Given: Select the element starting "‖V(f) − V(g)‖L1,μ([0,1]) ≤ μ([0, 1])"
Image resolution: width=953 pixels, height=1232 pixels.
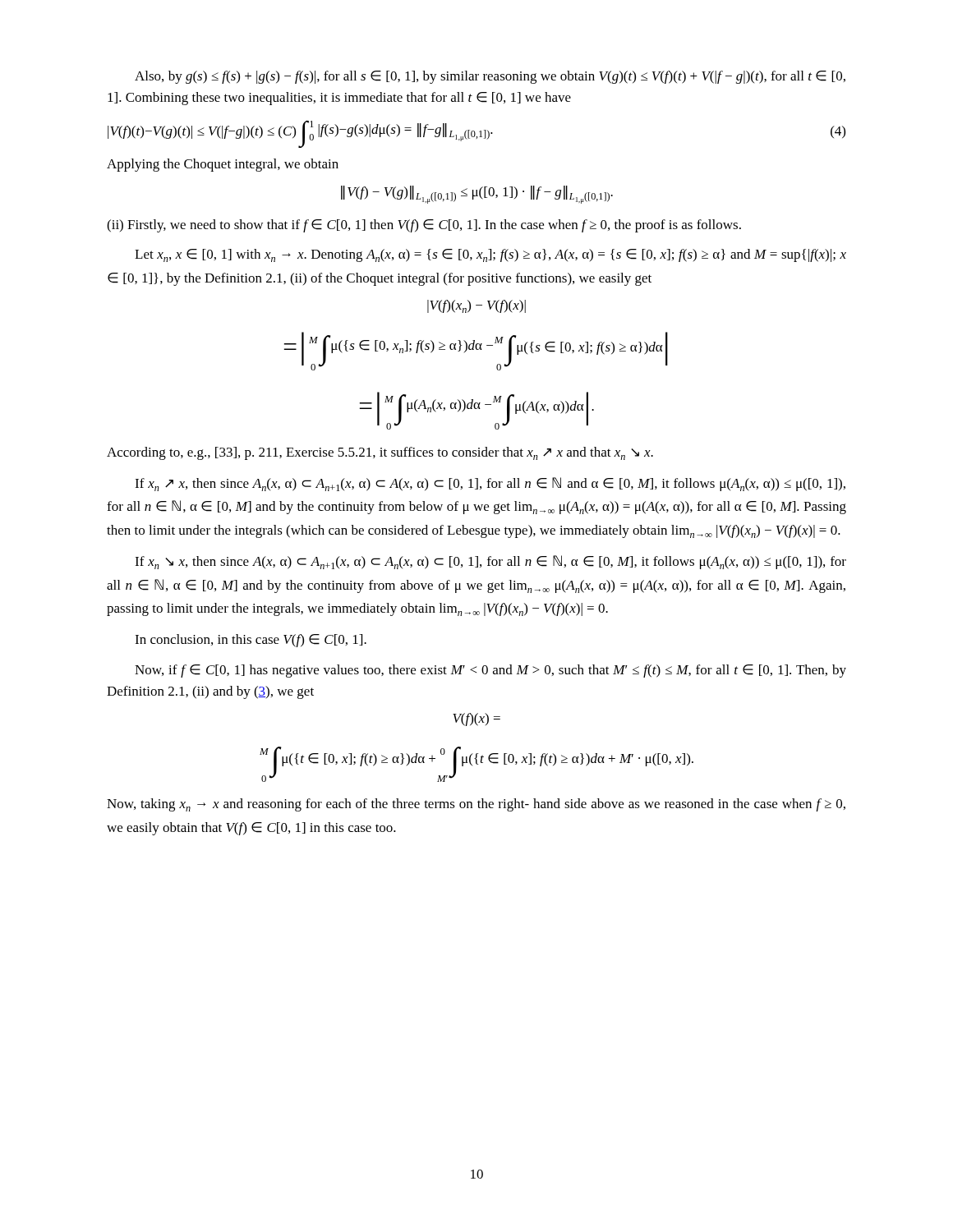Looking at the screenshot, I should [x=476, y=194].
